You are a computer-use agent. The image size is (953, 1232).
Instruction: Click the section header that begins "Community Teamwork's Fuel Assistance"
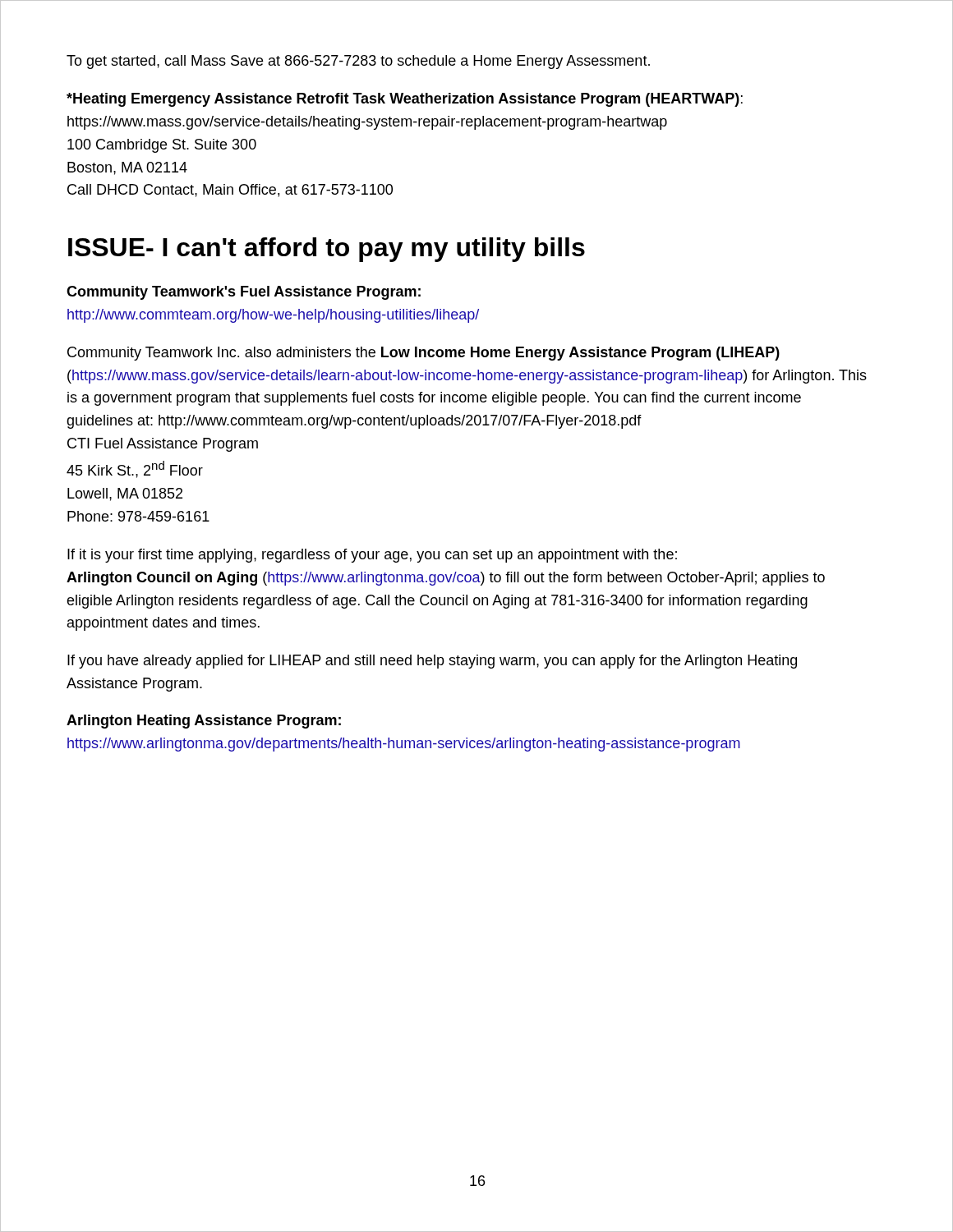click(244, 291)
